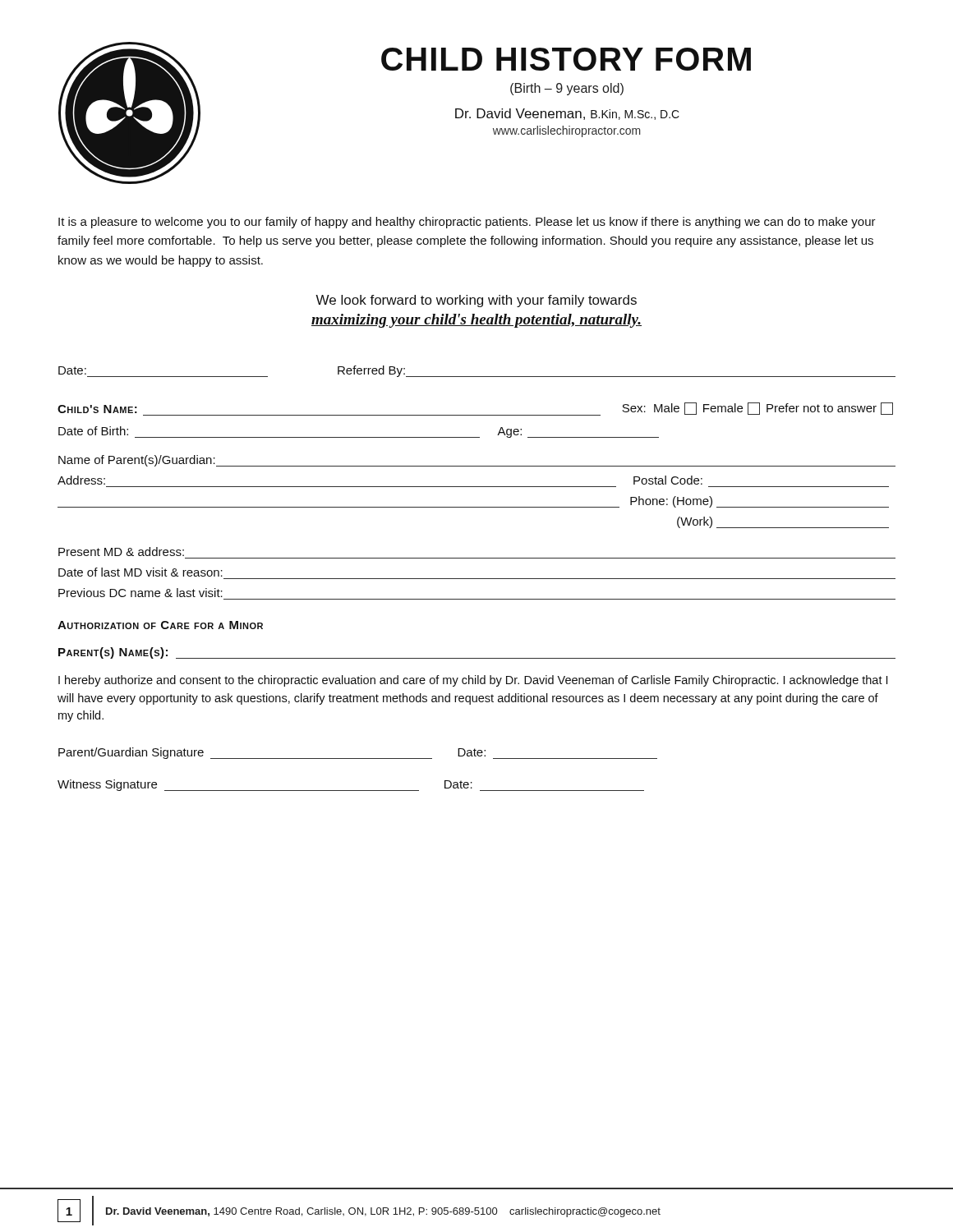Click where it says "Date: Referred By:"
The width and height of the screenshot is (953, 1232).
[476, 369]
